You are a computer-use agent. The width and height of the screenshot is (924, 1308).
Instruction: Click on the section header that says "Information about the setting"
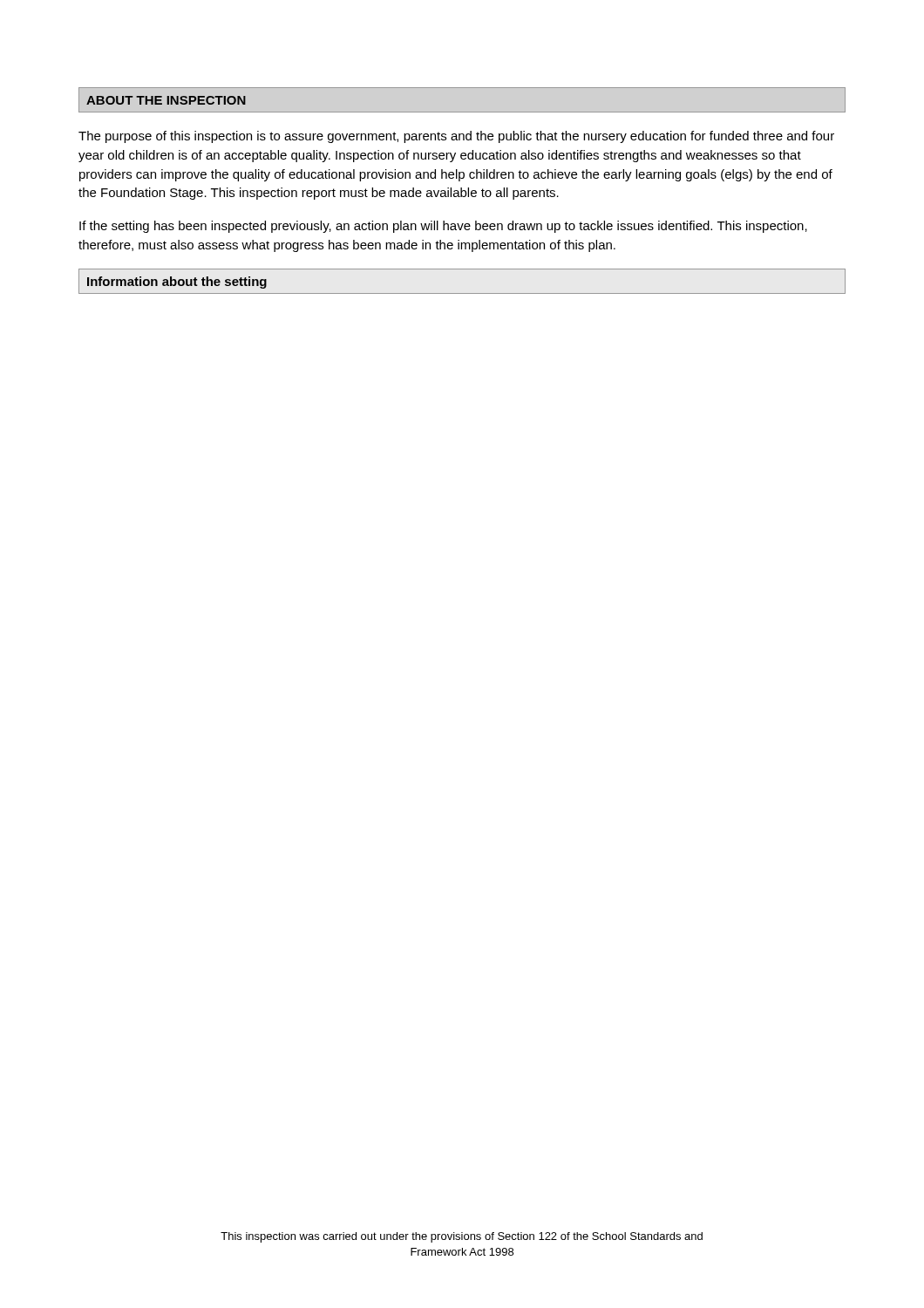(177, 281)
